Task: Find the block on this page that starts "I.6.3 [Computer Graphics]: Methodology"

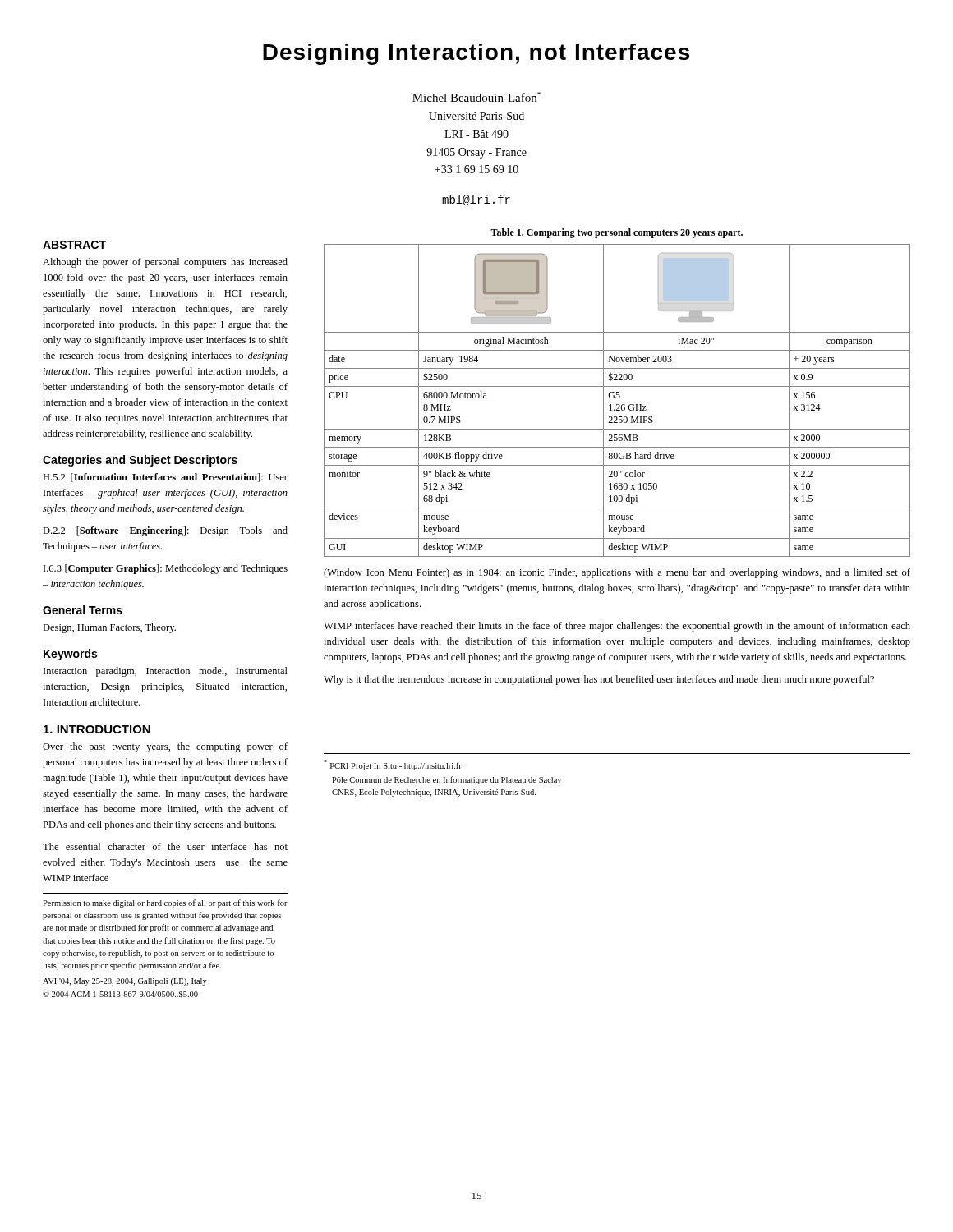Action: [x=165, y=576]
